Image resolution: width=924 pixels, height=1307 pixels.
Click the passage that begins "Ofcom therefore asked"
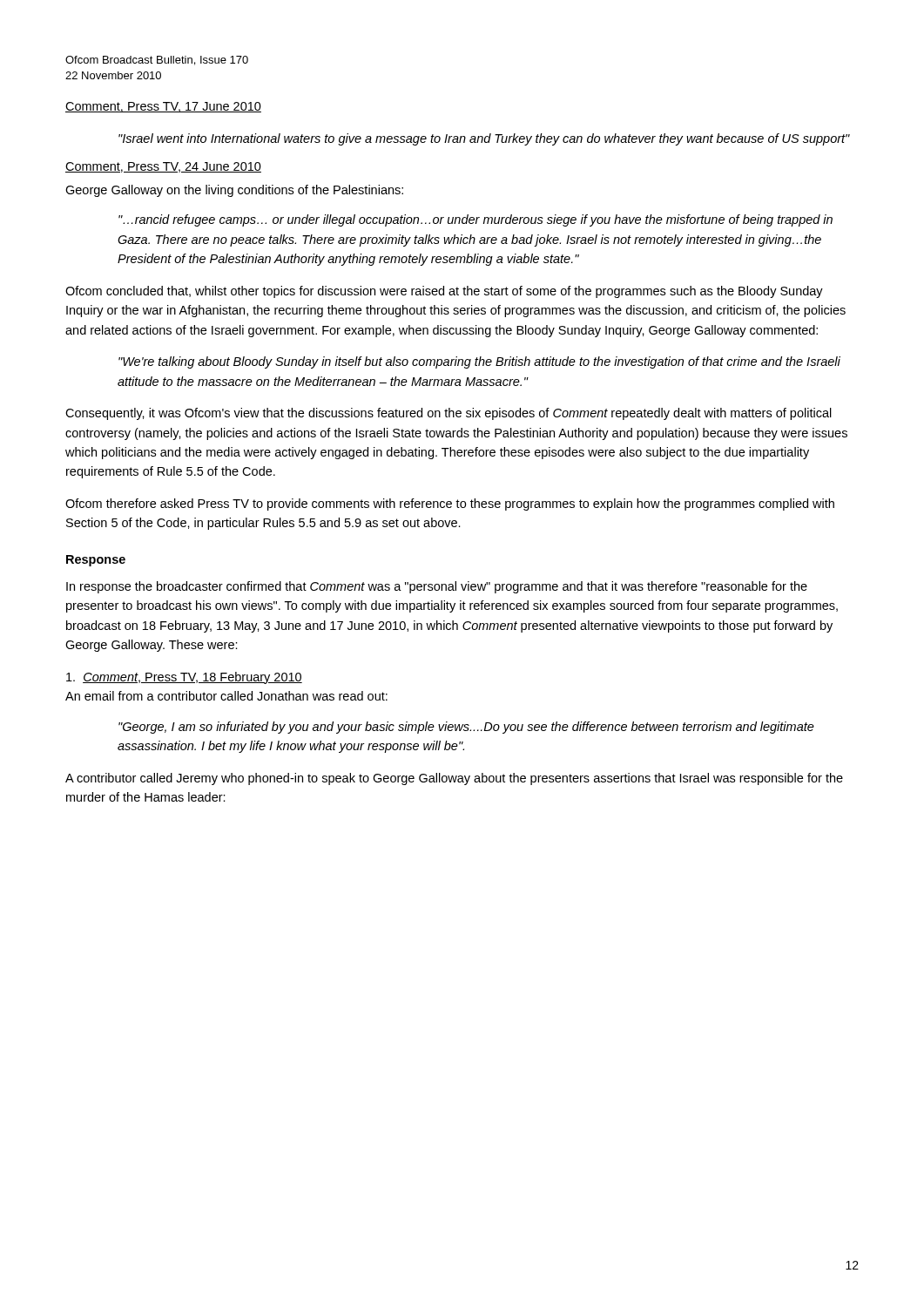[x=450, y=513]
